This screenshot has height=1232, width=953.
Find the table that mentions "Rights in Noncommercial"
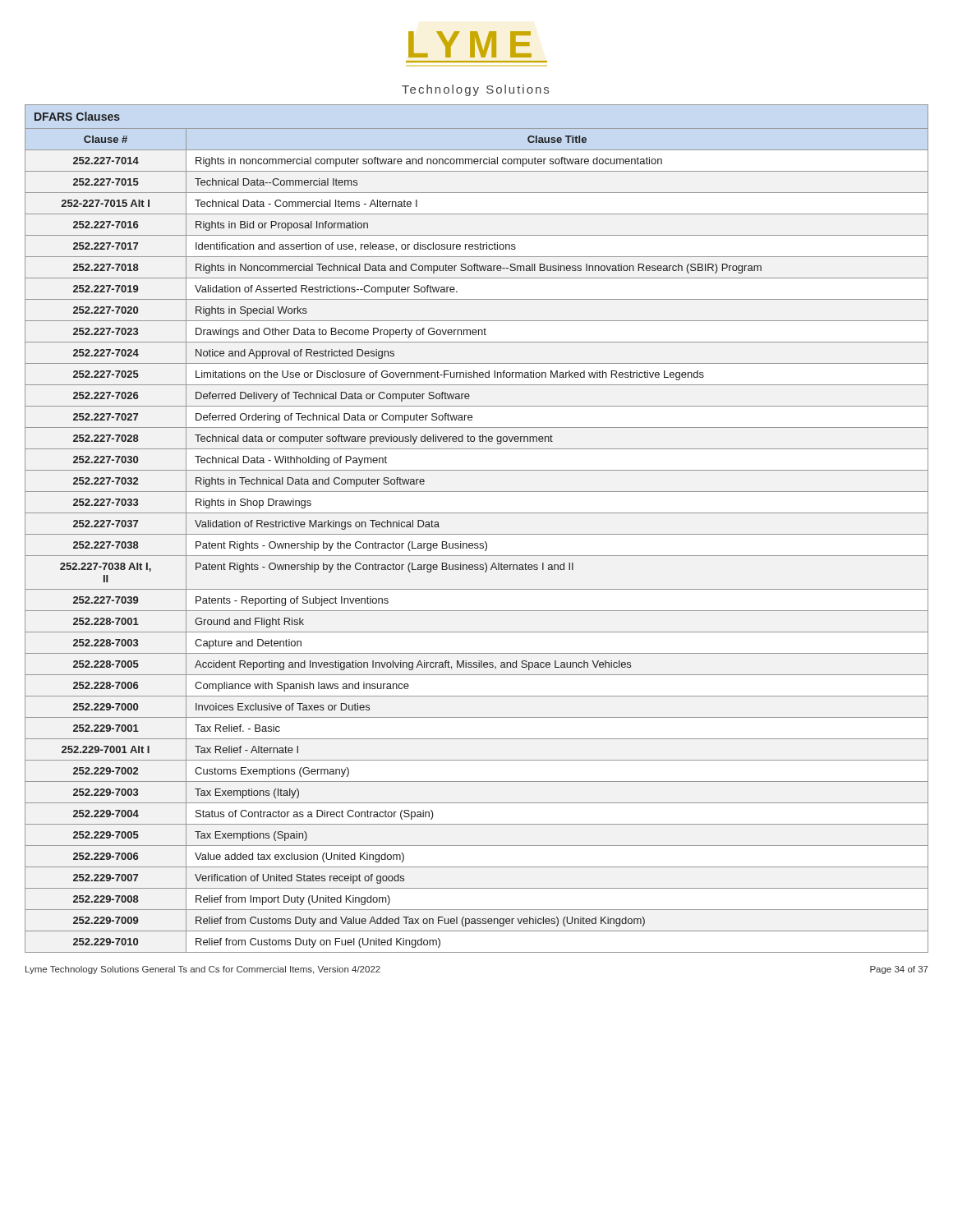(x=476, y=529)
